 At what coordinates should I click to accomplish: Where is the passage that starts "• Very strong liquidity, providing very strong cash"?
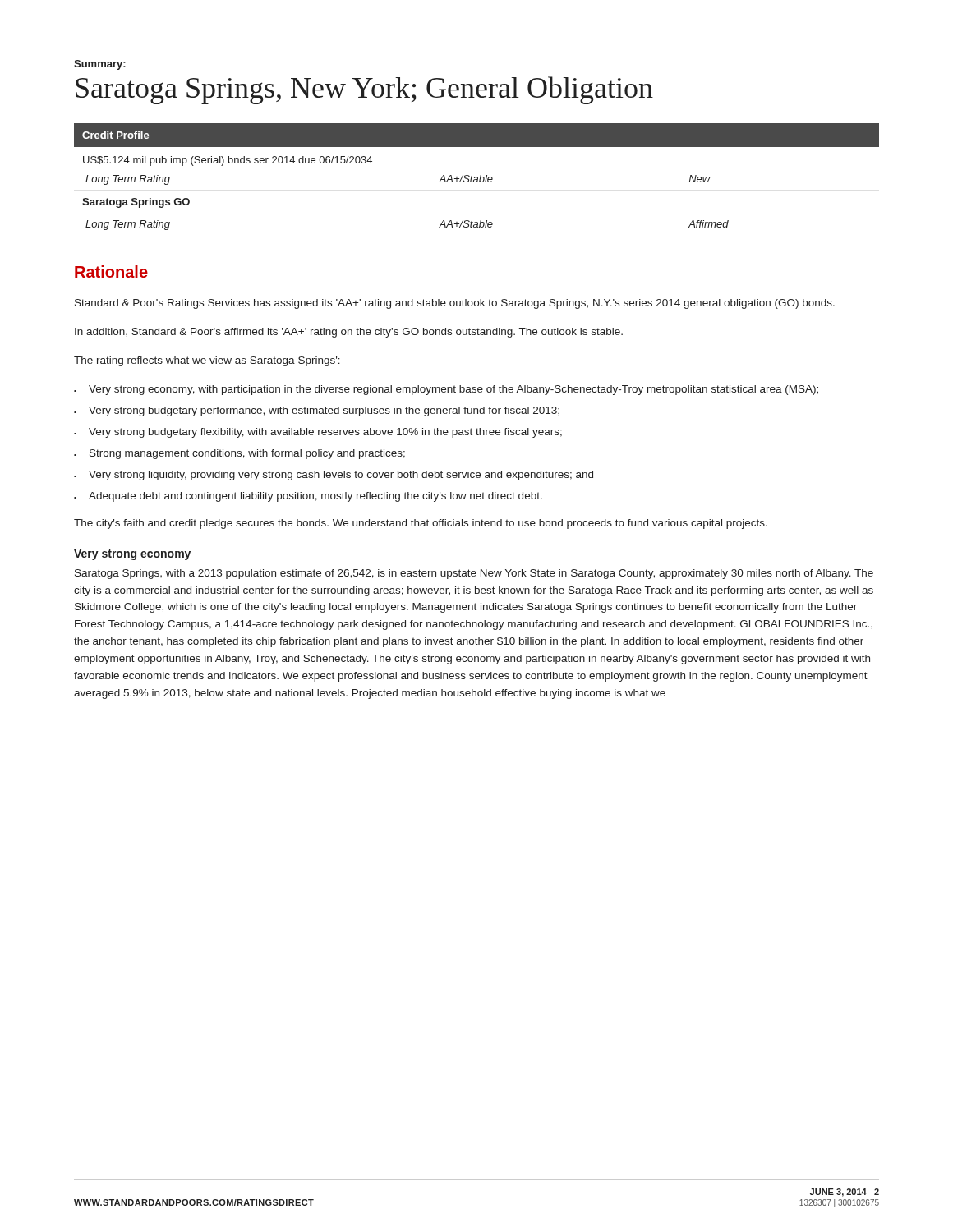(334, 475)
